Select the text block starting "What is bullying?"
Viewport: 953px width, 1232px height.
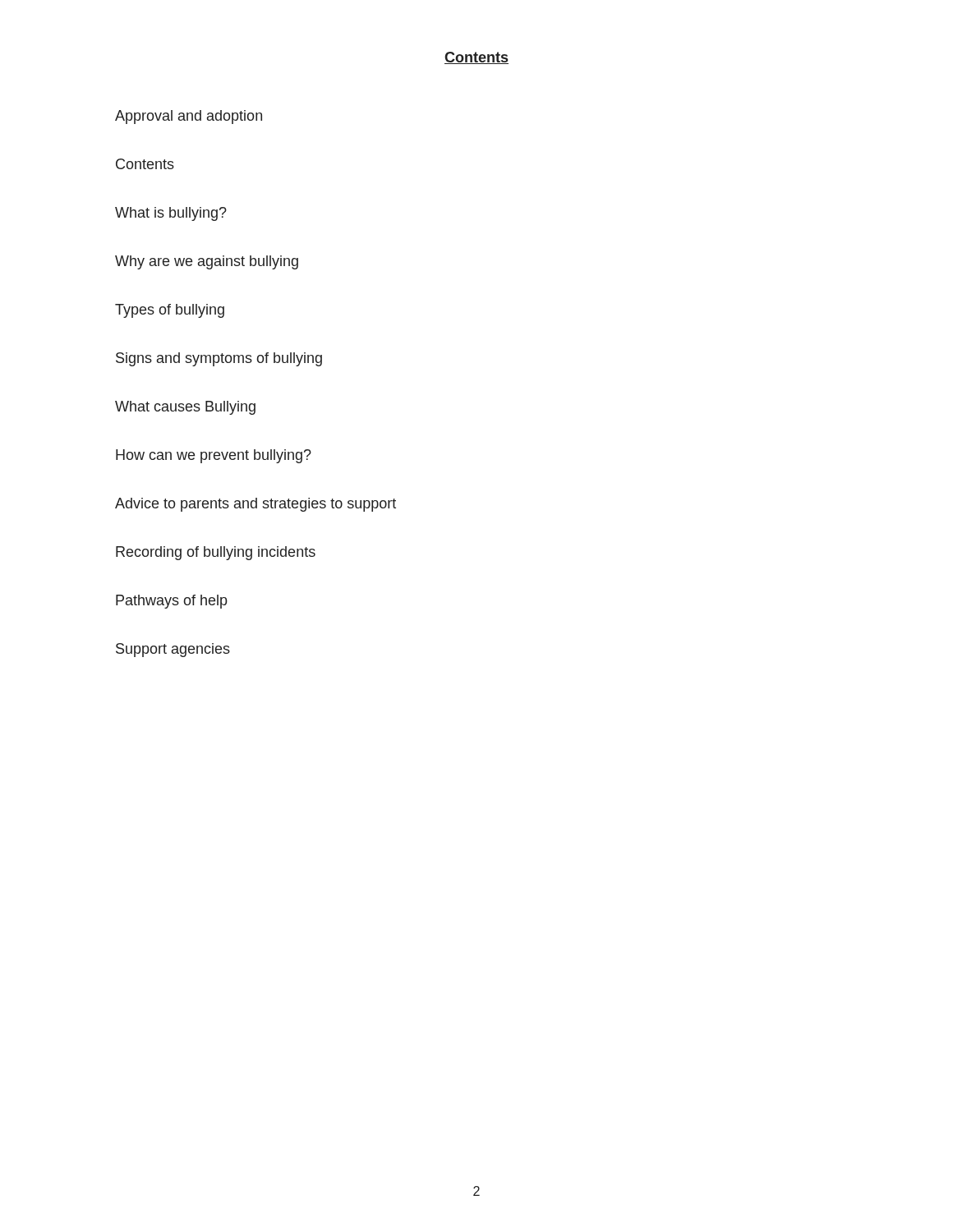[171, 213]
